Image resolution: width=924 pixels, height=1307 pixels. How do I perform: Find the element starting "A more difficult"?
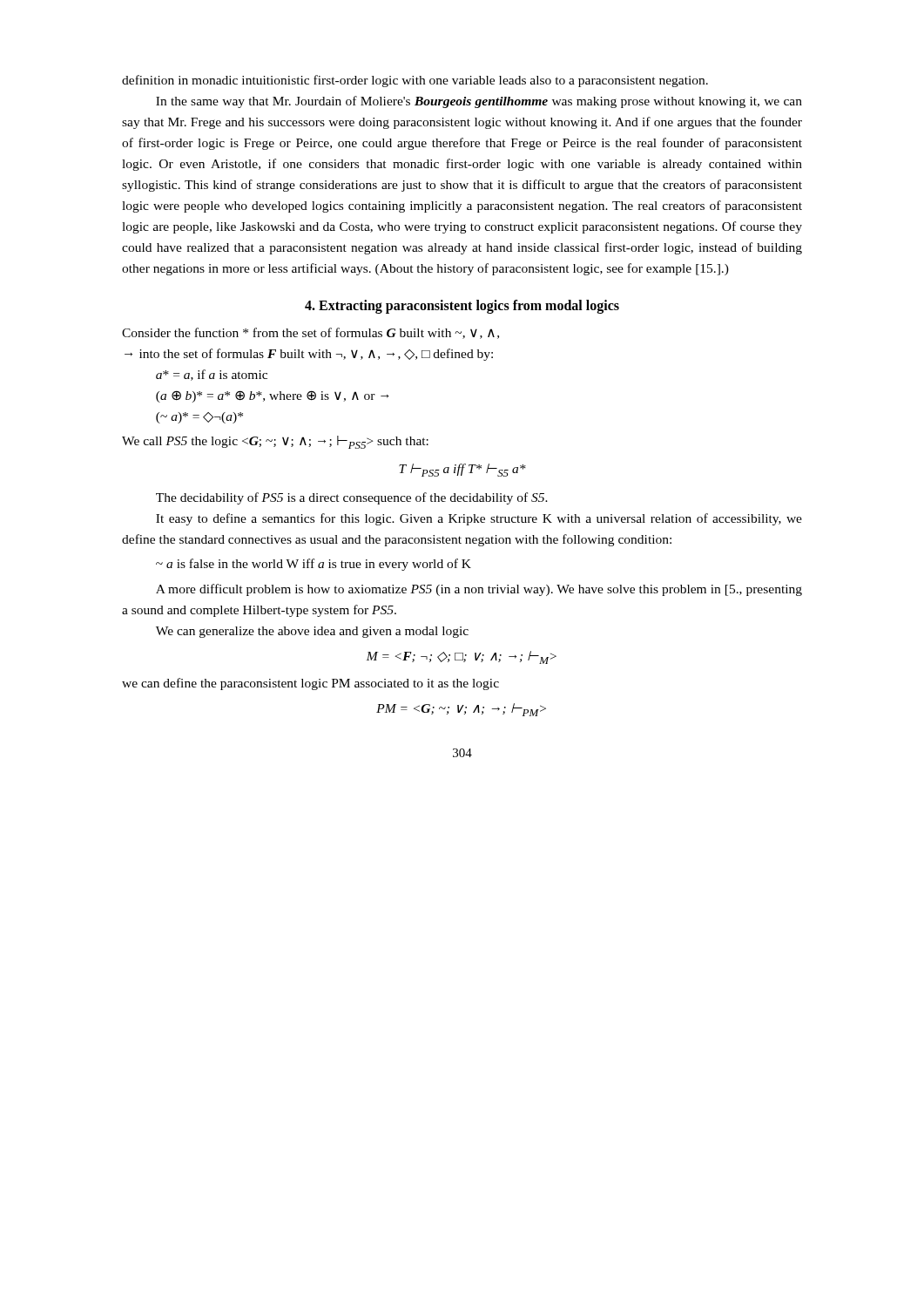462,599
